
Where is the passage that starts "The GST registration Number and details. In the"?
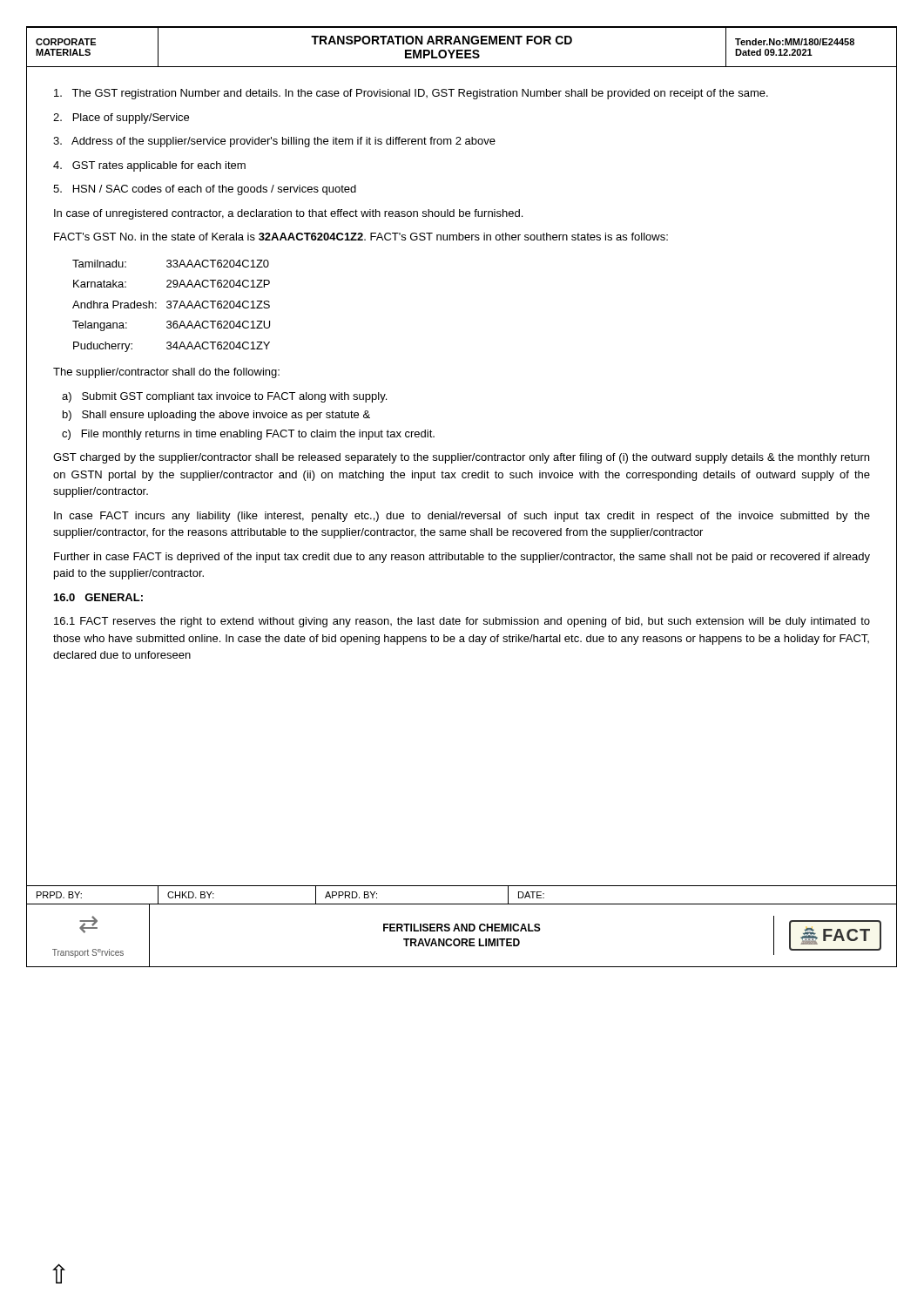[411, 93]
